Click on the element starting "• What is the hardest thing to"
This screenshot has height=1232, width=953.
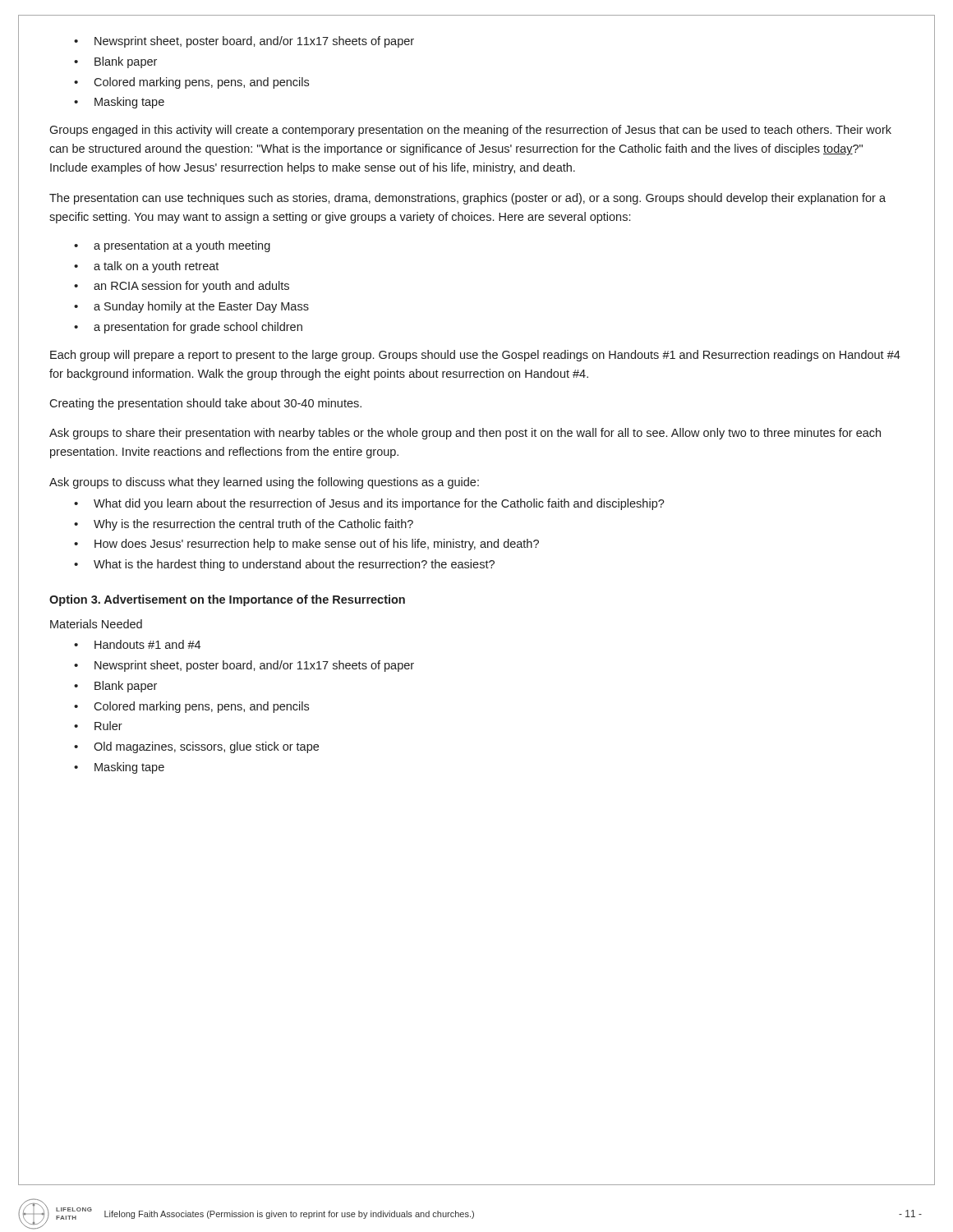(489, 565)
